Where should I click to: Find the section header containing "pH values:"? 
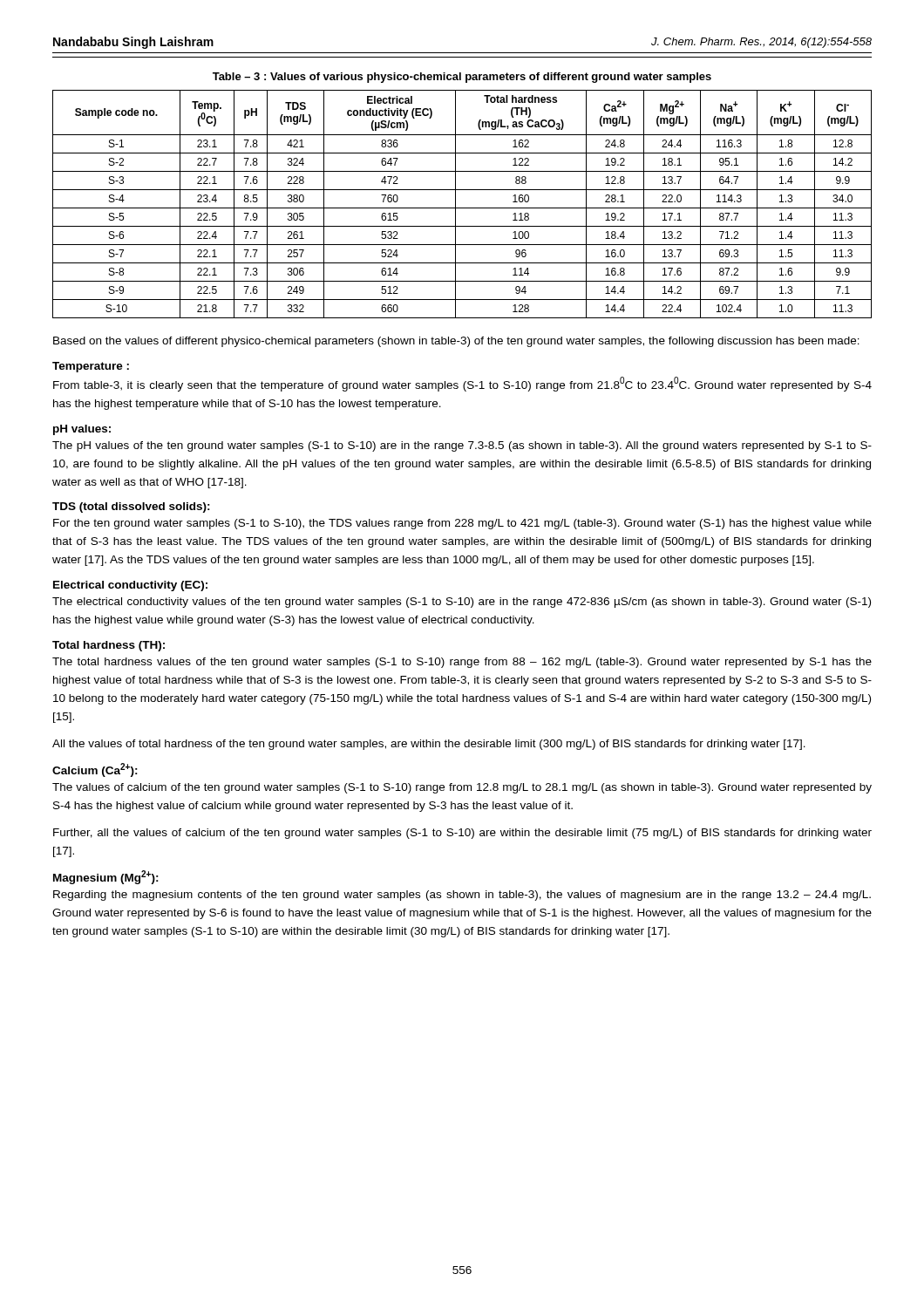[x=82, y=428]
